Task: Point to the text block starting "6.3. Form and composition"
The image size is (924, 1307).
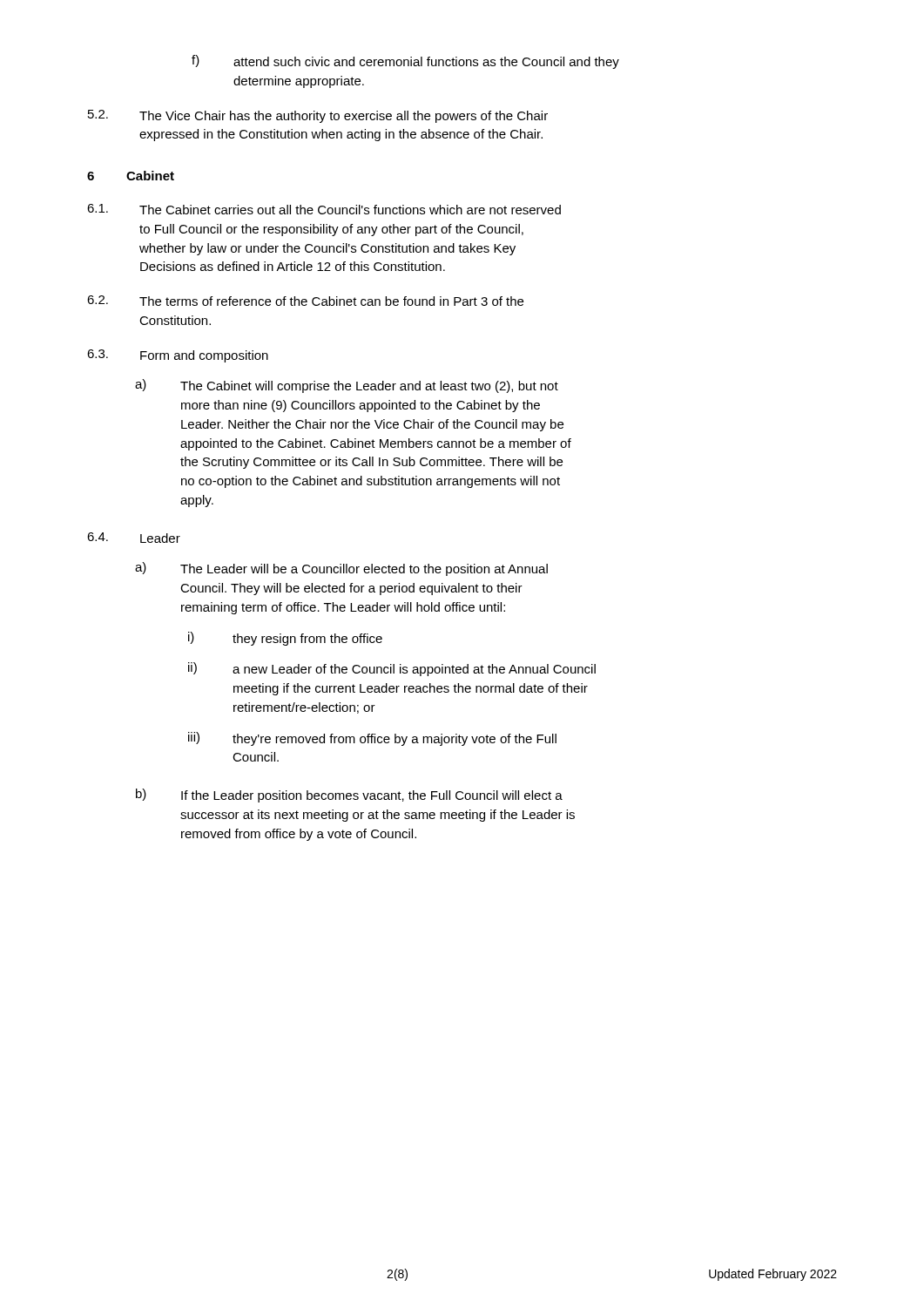Action: 178,355
